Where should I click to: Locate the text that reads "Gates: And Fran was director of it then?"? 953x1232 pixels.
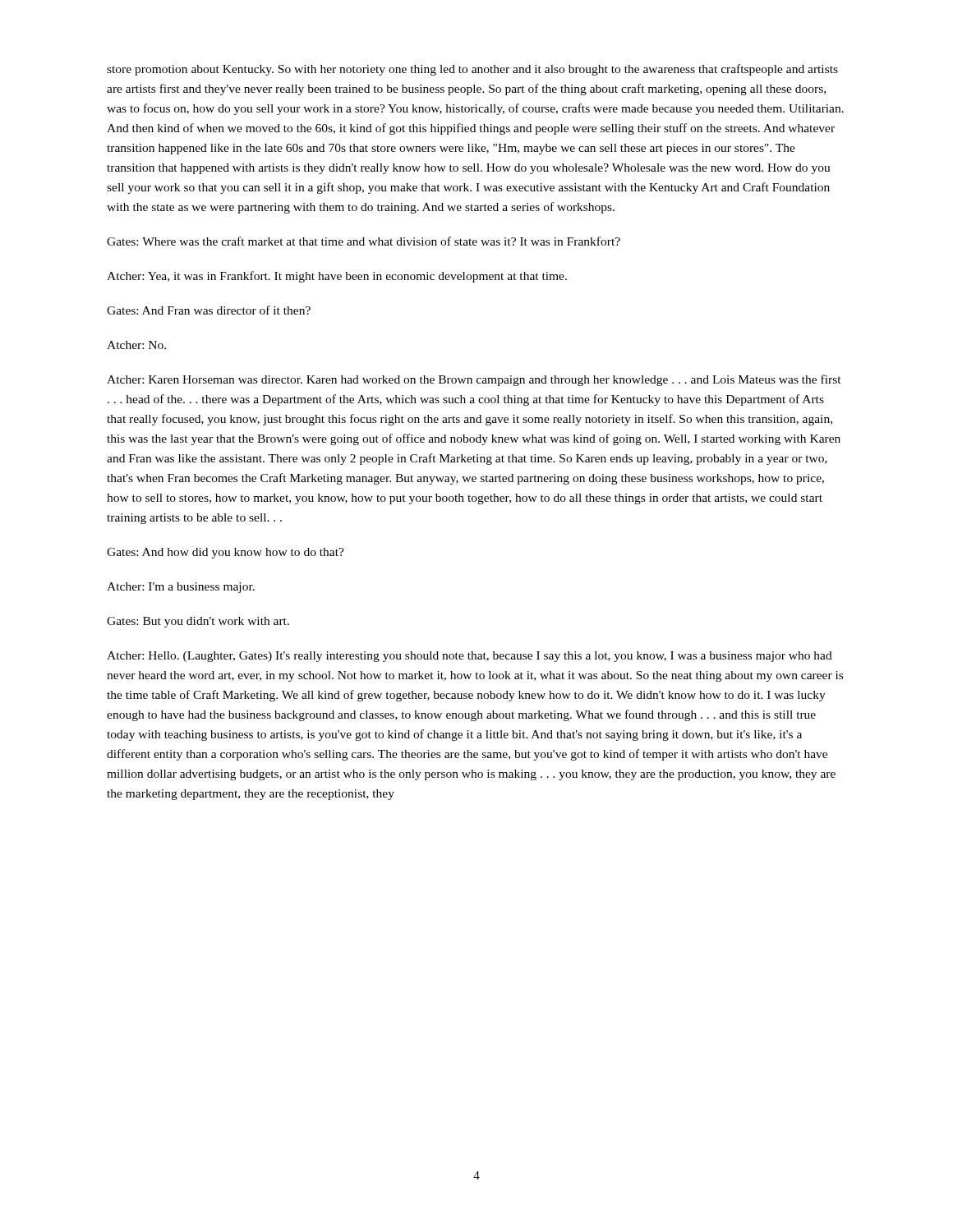coord(209,310)
